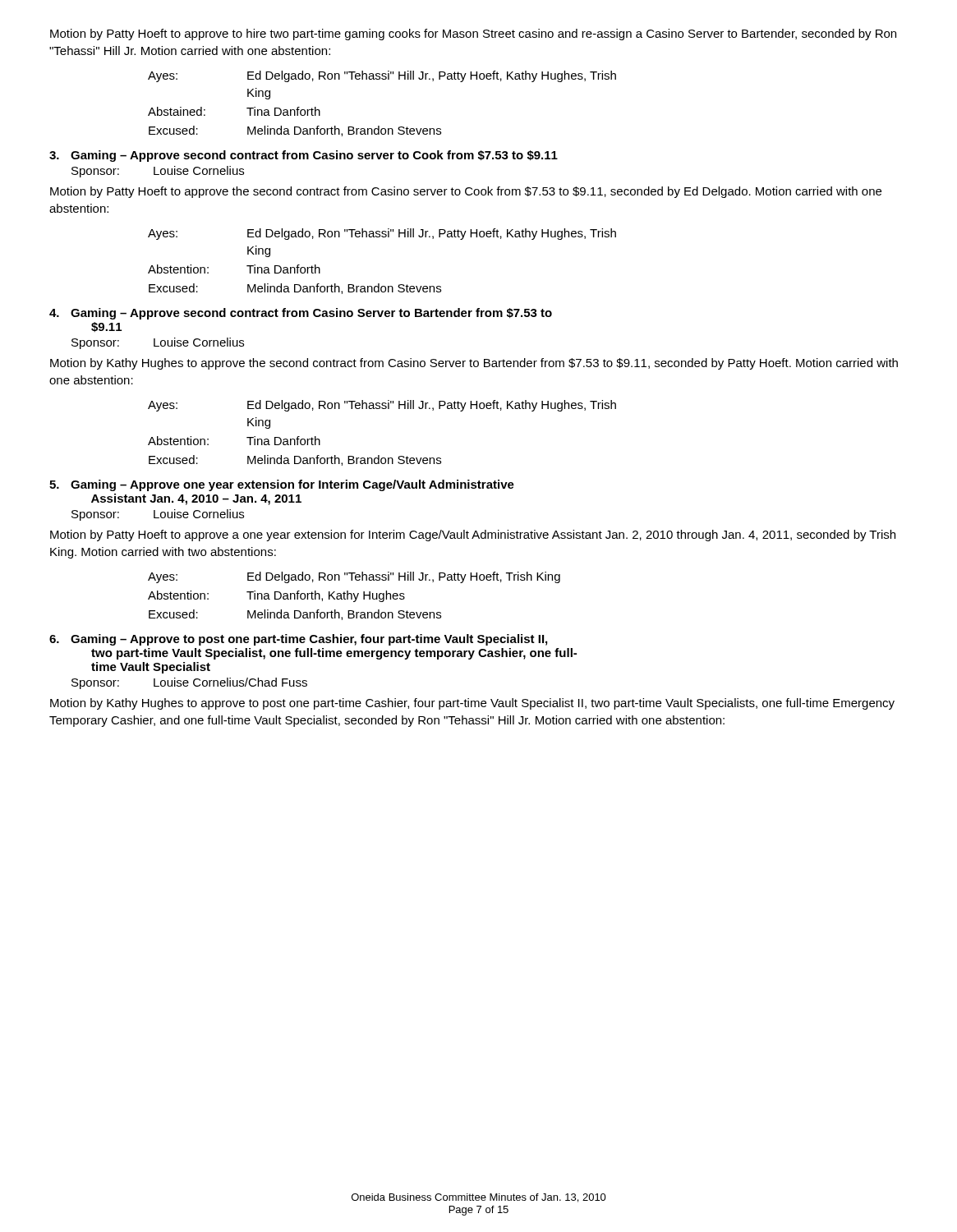The image size is (957, 1232).
Task: Select the list item with the text "6. Gaming – Approve to post one part-time"
Action: pos(478,660)
